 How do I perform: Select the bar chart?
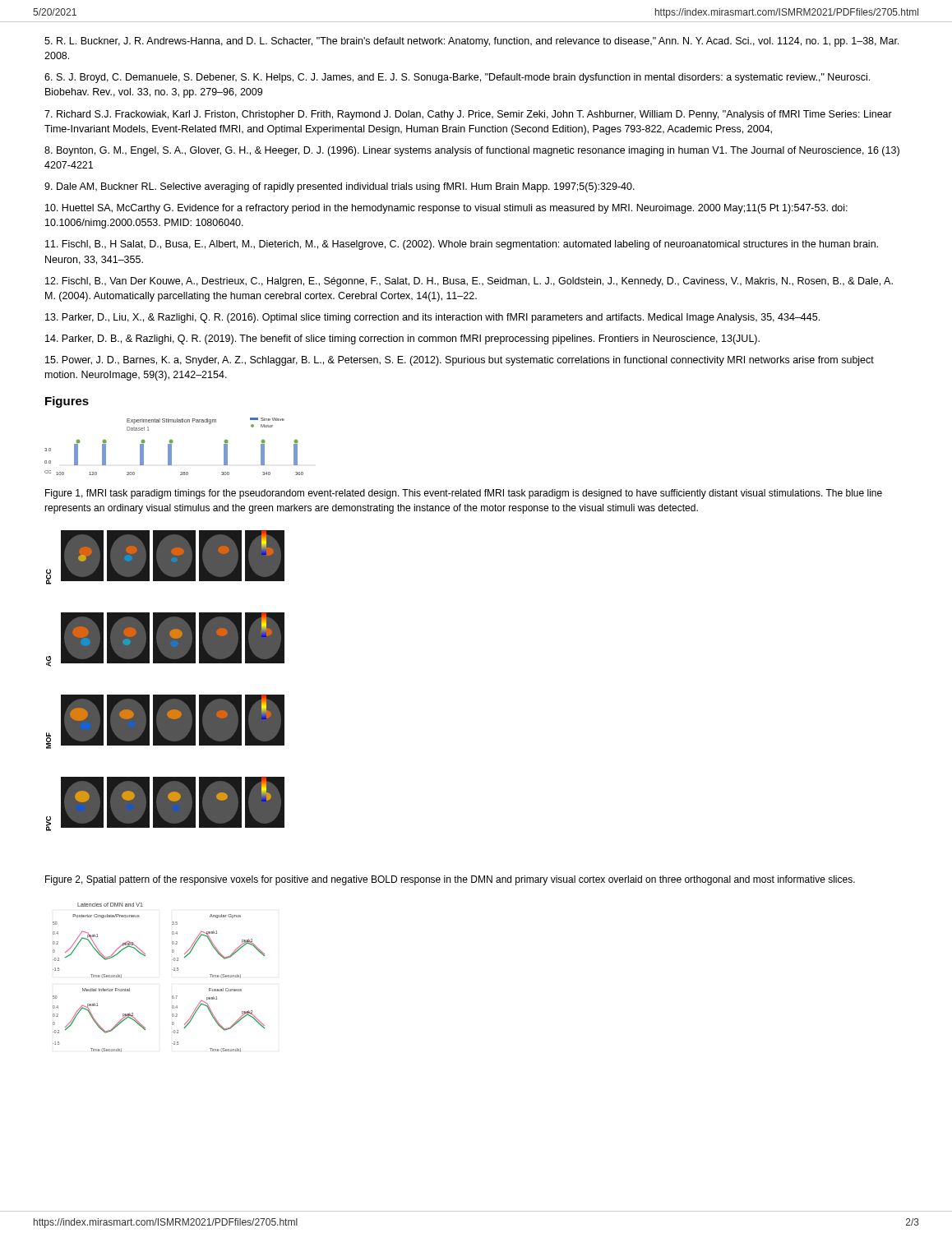pos(476,447)
